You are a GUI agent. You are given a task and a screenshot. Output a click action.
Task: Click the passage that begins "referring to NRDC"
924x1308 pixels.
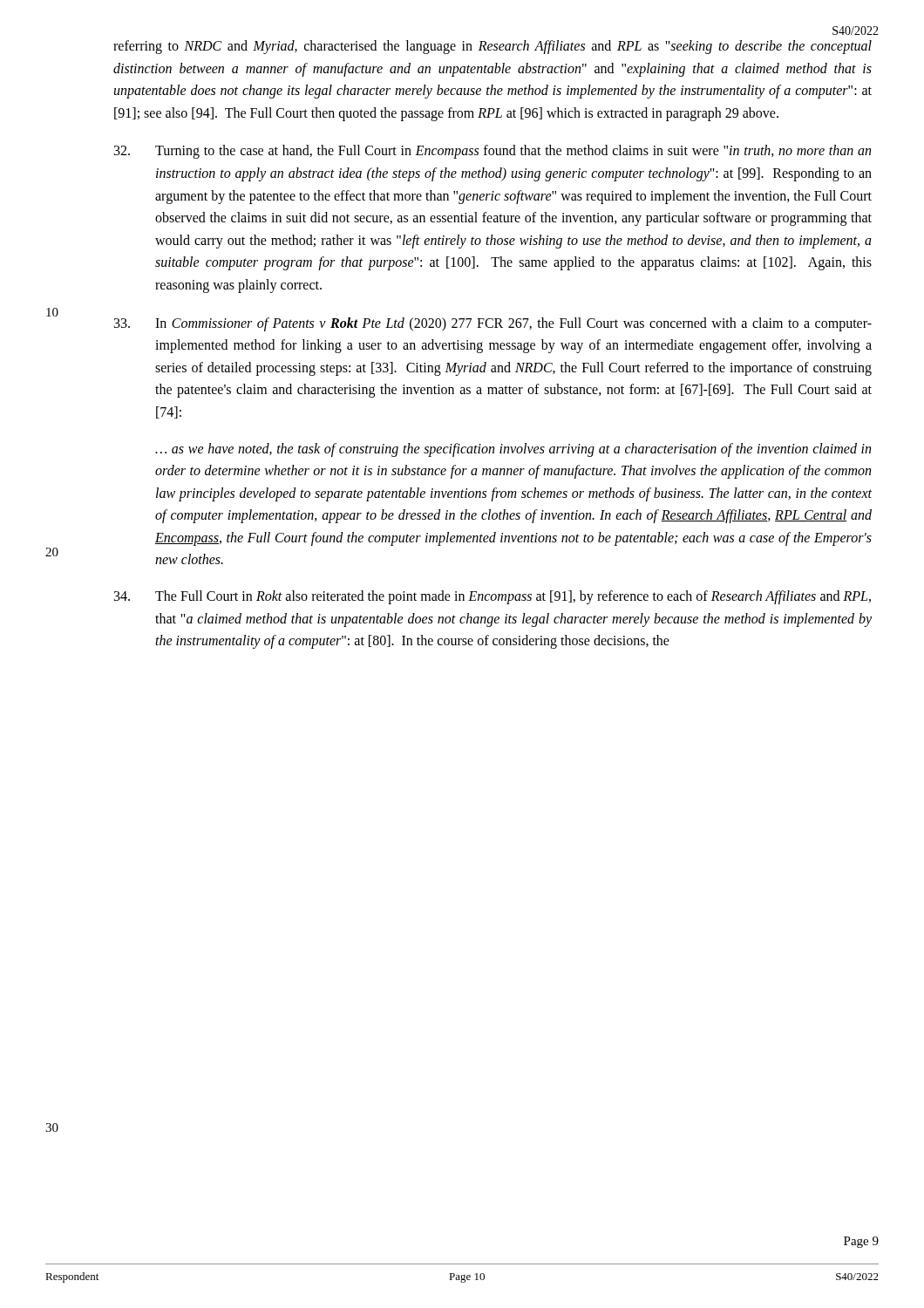click(x=492, y=79)
